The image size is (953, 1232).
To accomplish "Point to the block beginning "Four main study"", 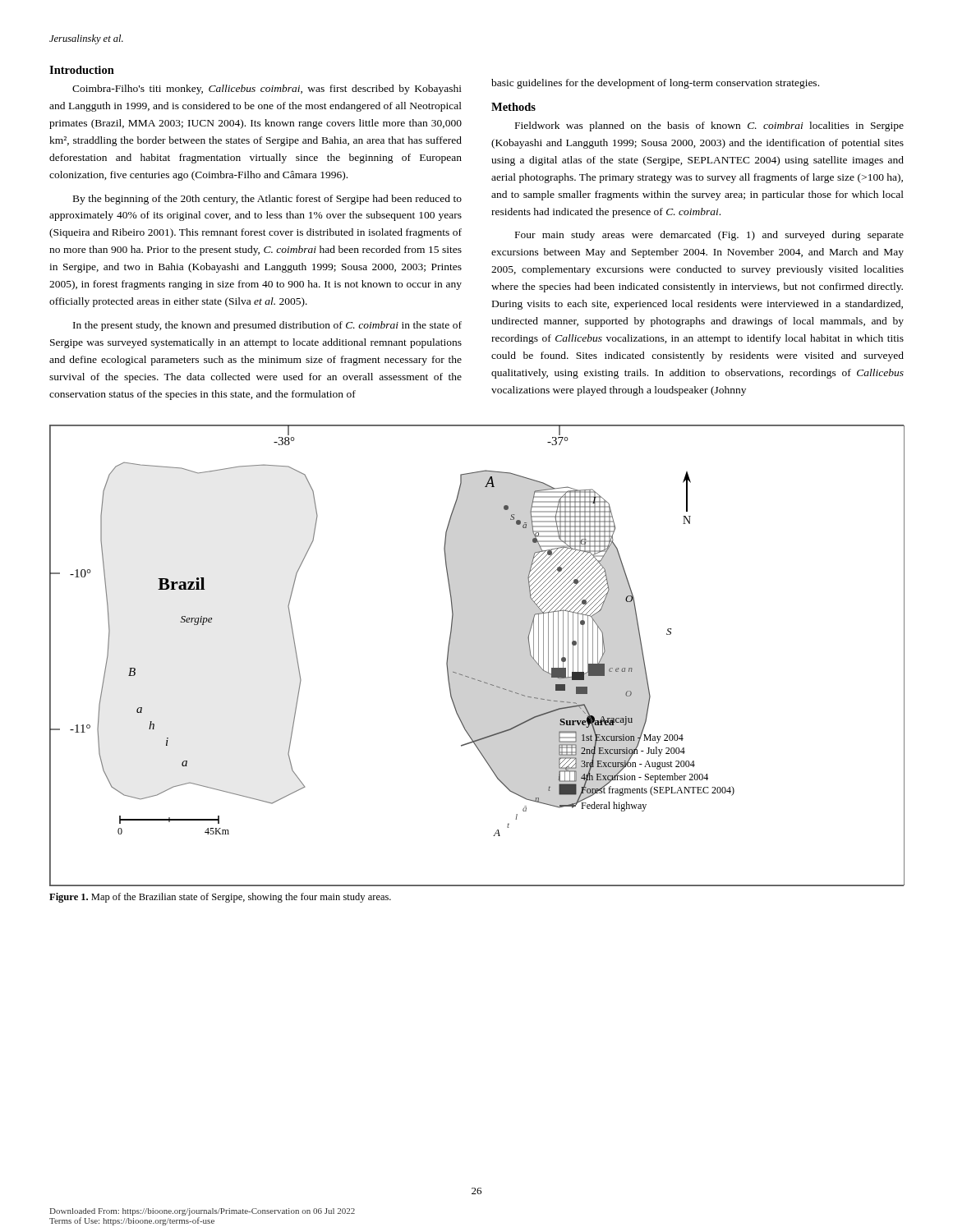I will click(698, 312).
